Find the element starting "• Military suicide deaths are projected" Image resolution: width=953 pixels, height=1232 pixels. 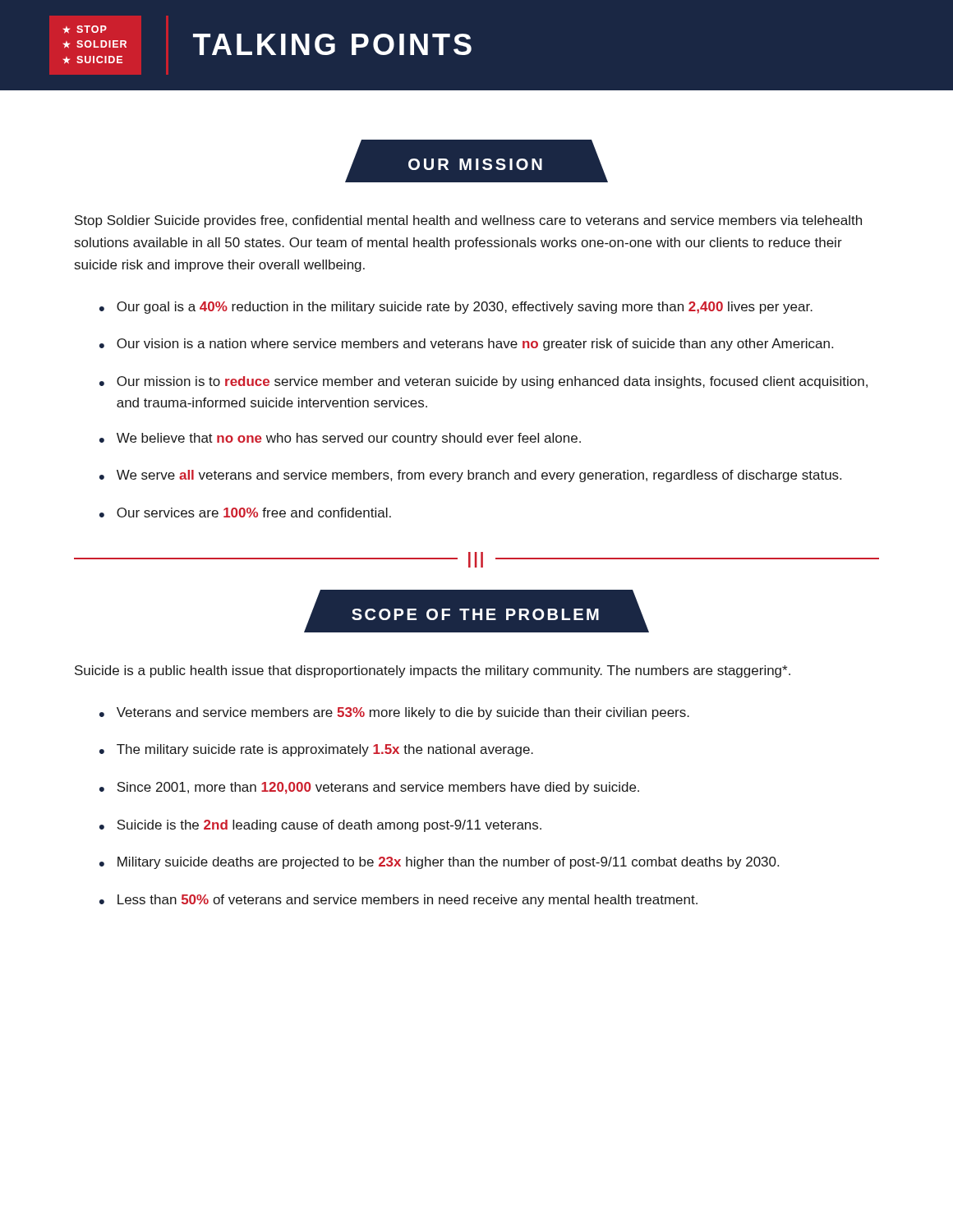tap(439, 864)
